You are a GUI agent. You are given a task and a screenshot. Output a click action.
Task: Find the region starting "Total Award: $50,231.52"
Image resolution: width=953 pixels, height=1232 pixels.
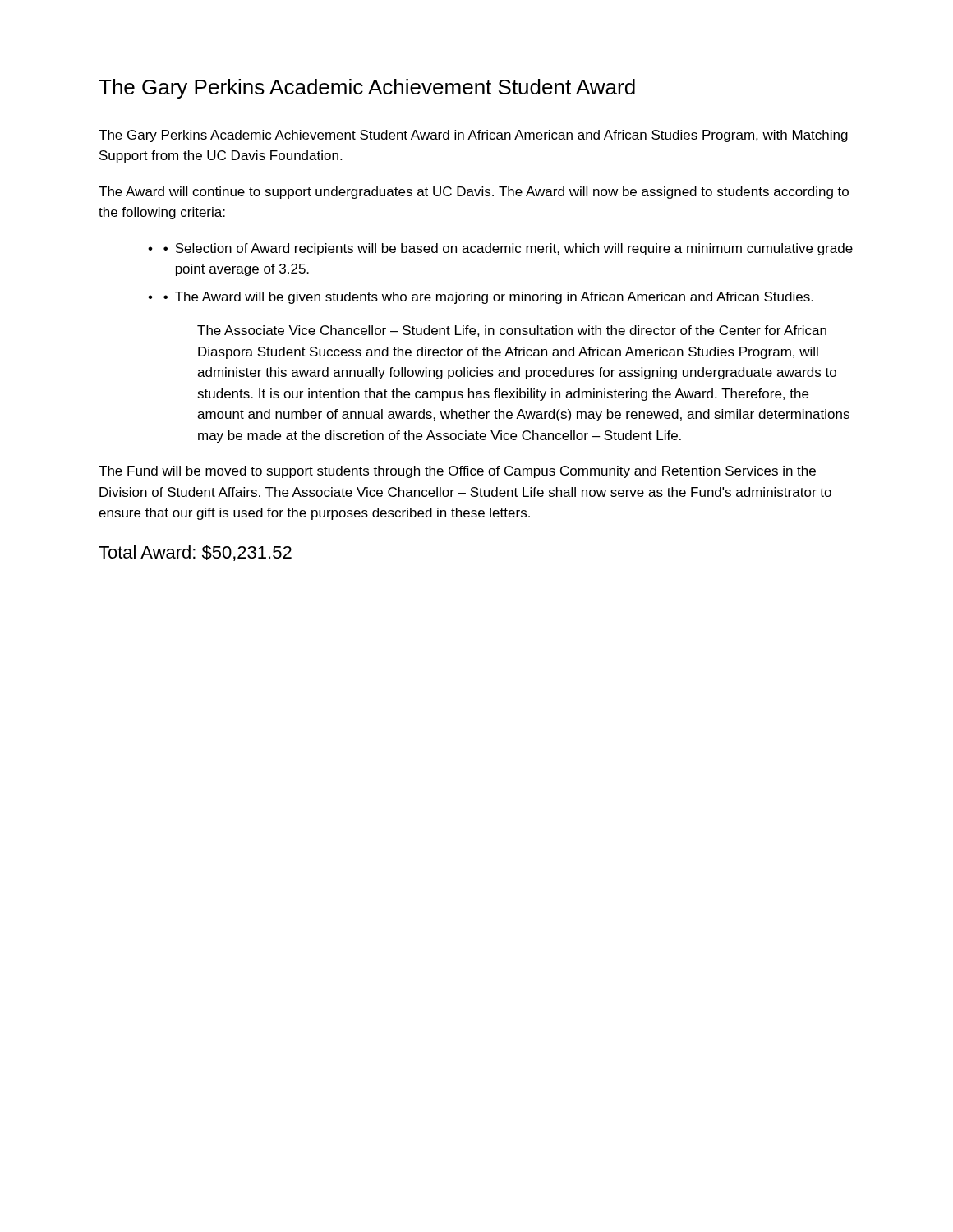click(x=195, y=552)
